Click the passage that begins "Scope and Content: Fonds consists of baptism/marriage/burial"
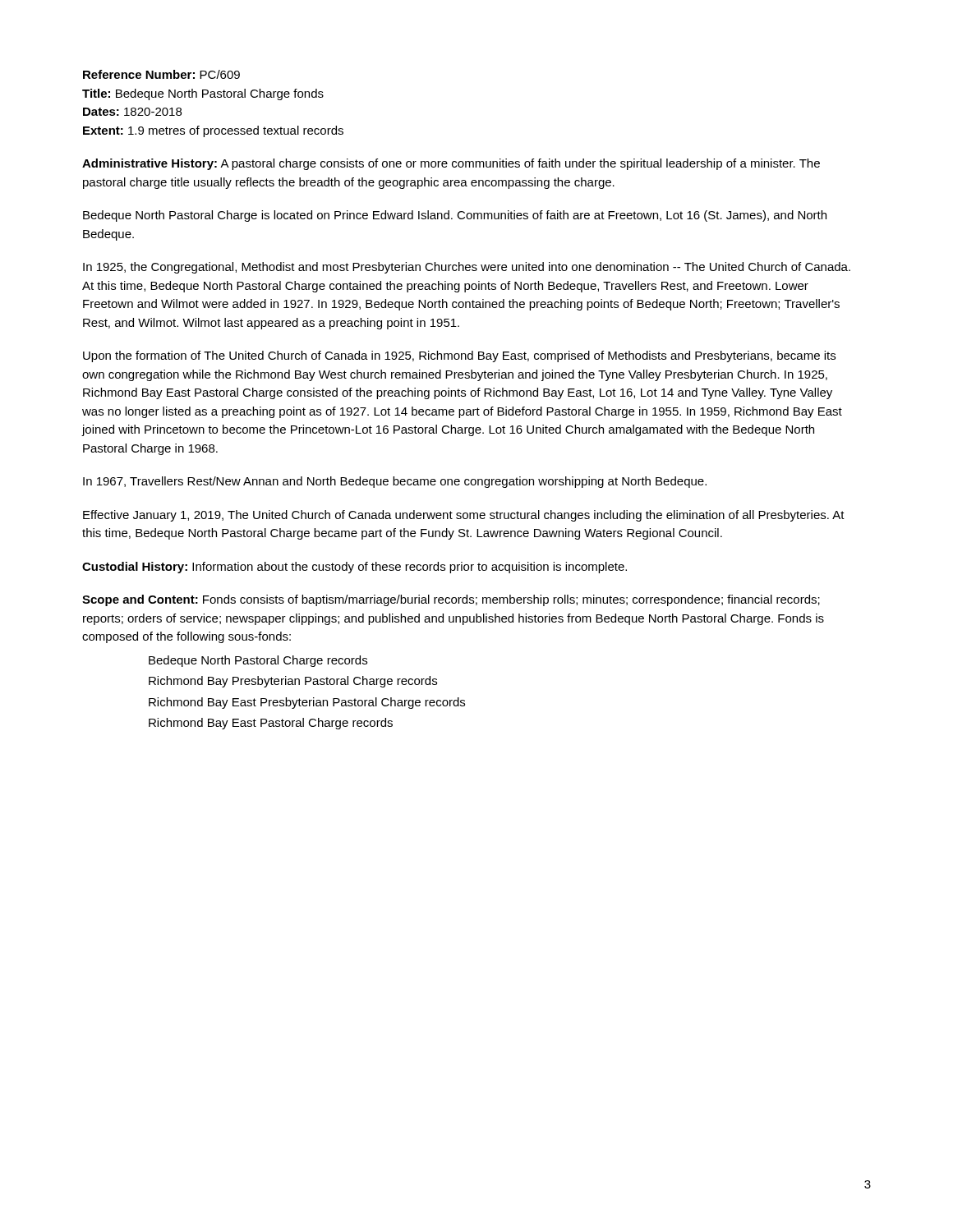This screenshot has height=1232, width=953. [x=453, y=618]
